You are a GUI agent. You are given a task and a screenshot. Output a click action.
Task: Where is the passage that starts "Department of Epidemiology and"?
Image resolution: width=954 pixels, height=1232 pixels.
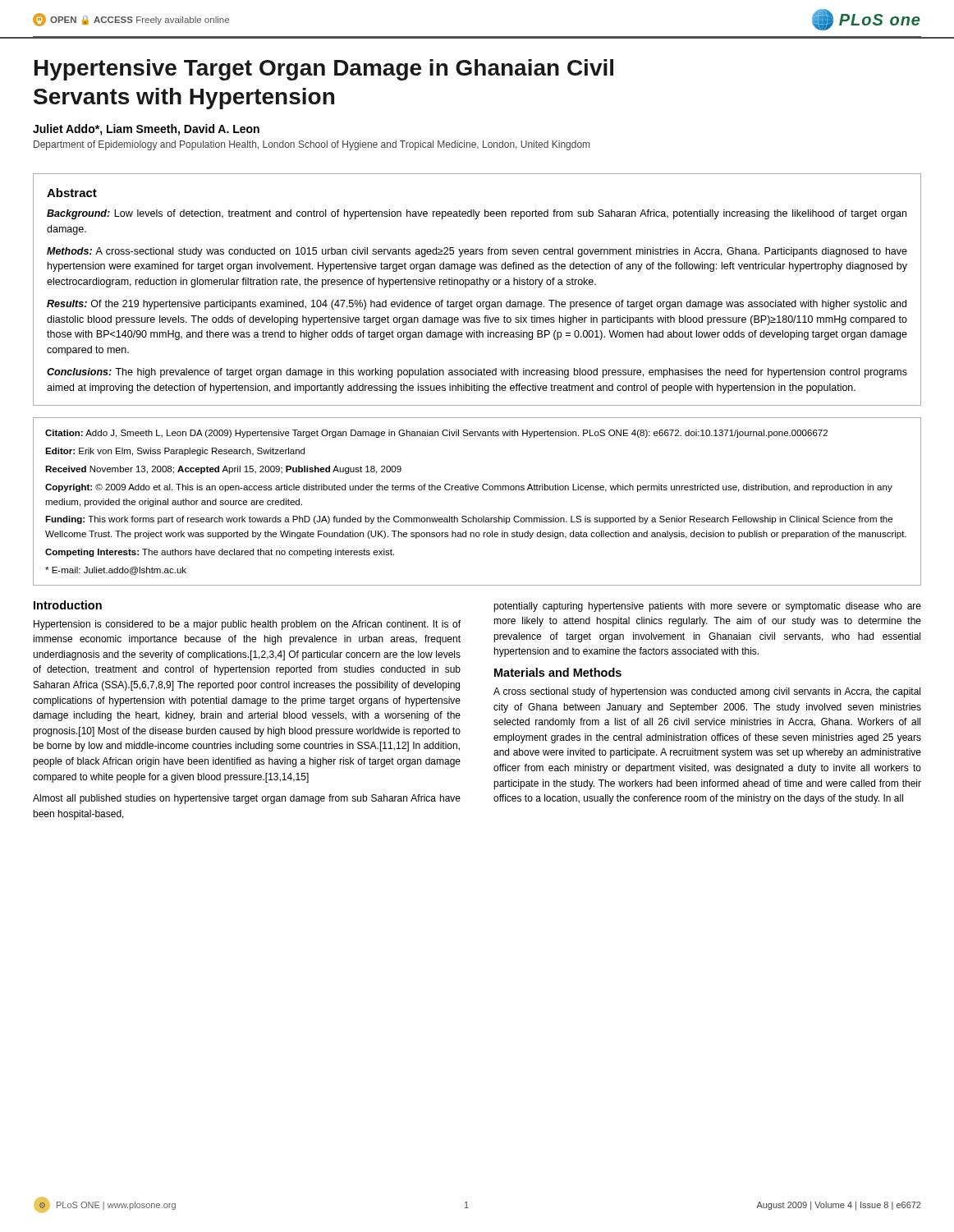click(x=312, y=145)
